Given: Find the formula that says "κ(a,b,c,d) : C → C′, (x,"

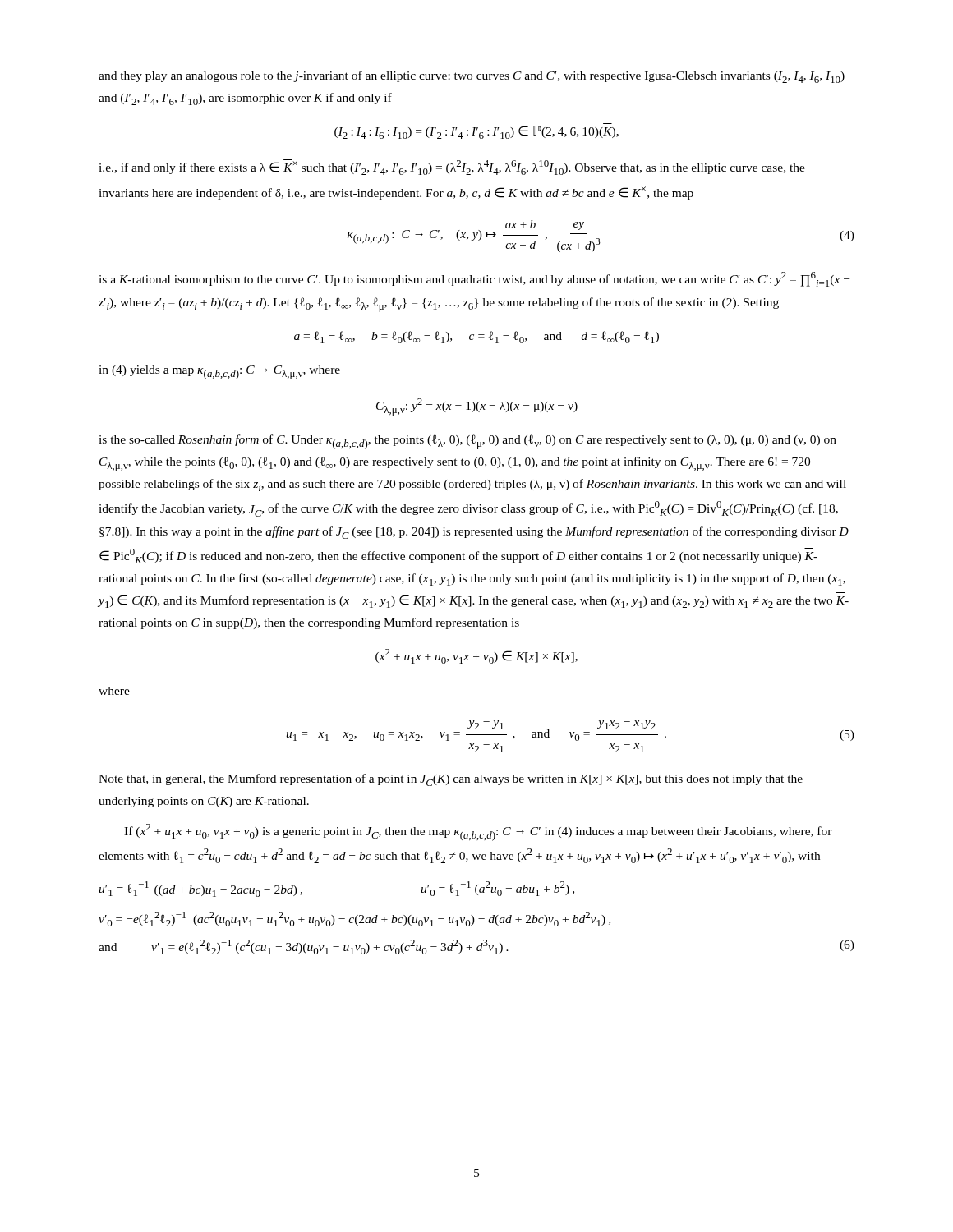Looking at the screenshot, I should (x=601, y=235).
